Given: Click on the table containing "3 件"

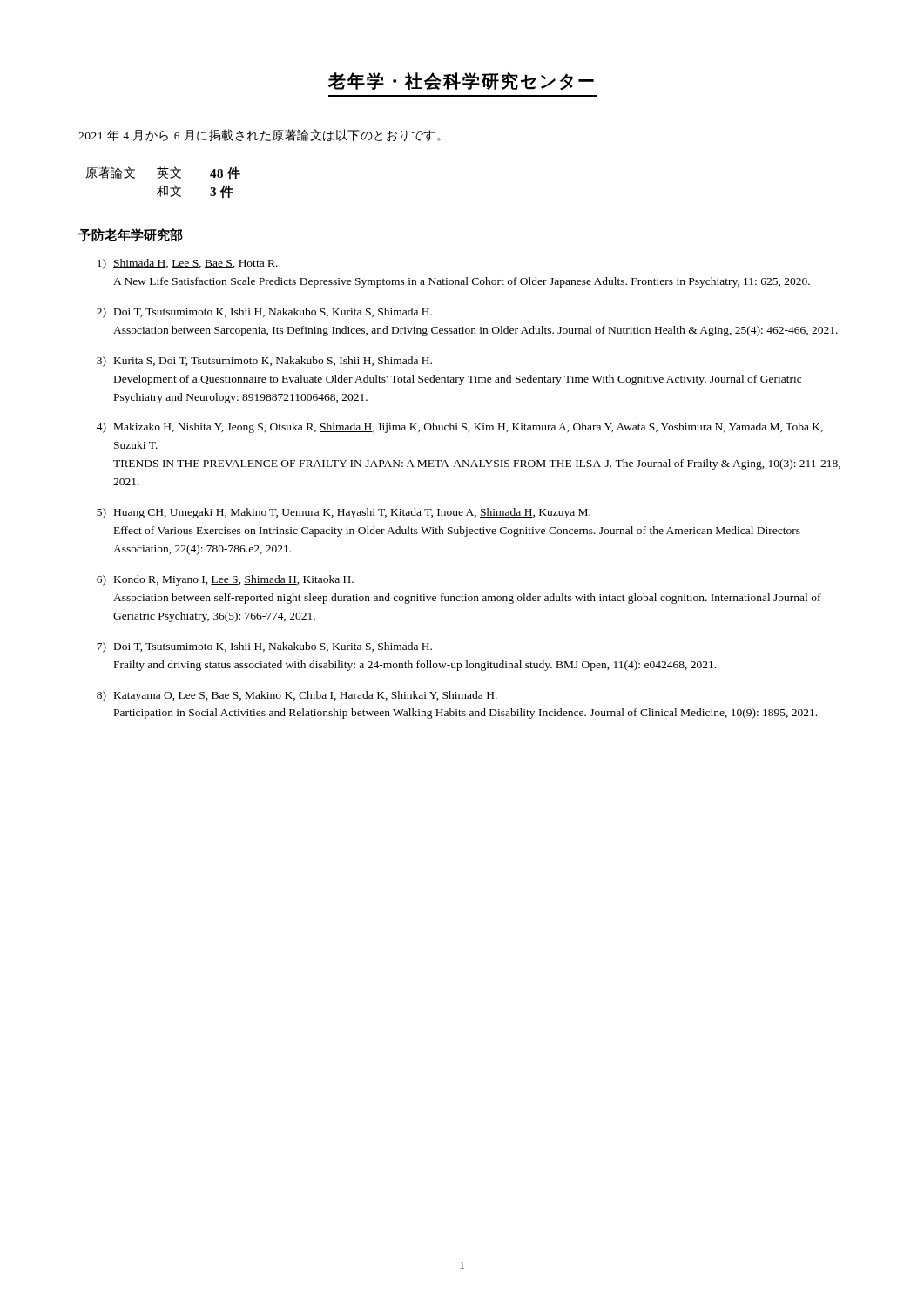Looking at the screenshot, I should tap(462, 183).
